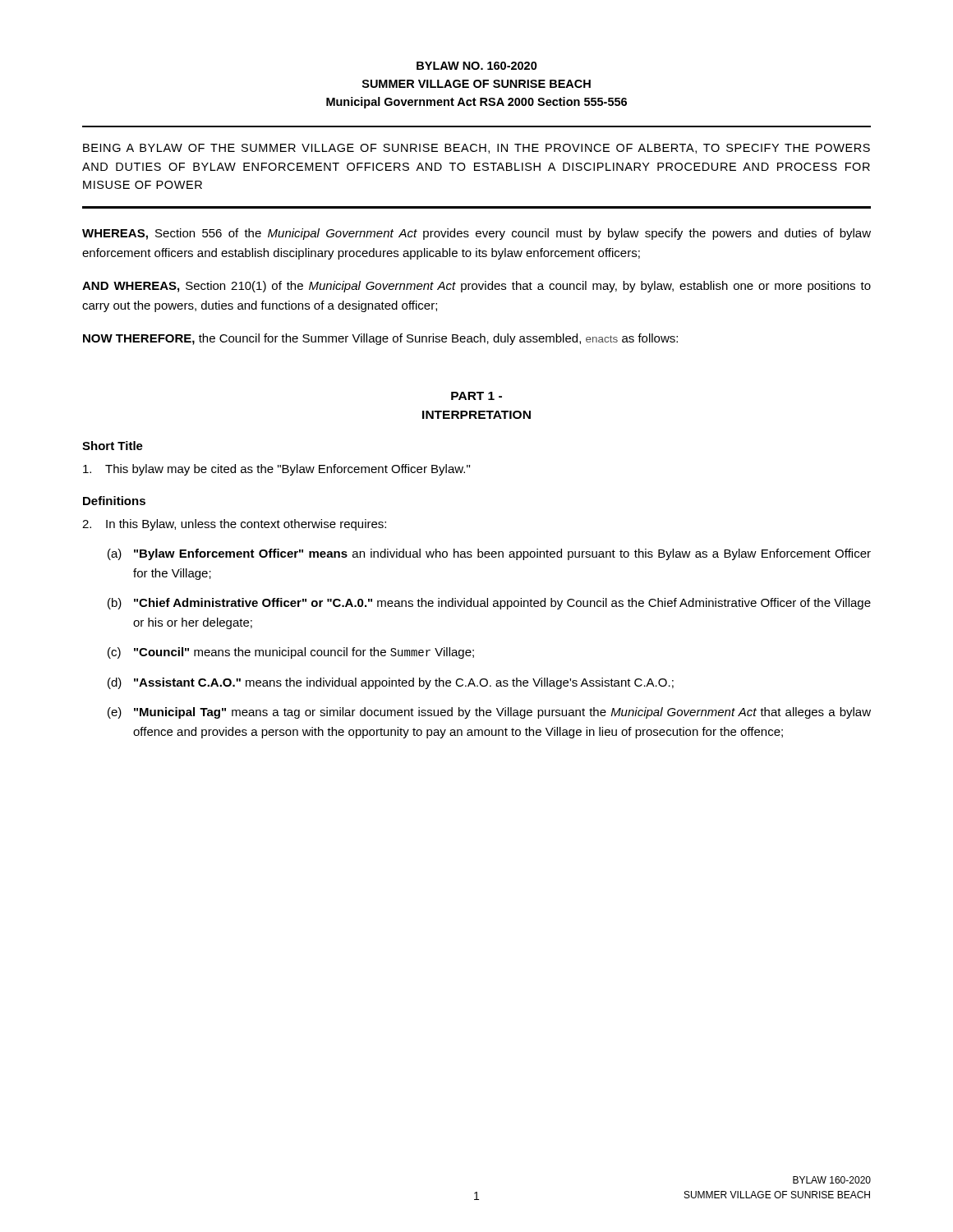Select the element starting "BYLAW NO. 160-2020 SUMMER VILLAGE OF SUNRISE"

coord(476,84)
